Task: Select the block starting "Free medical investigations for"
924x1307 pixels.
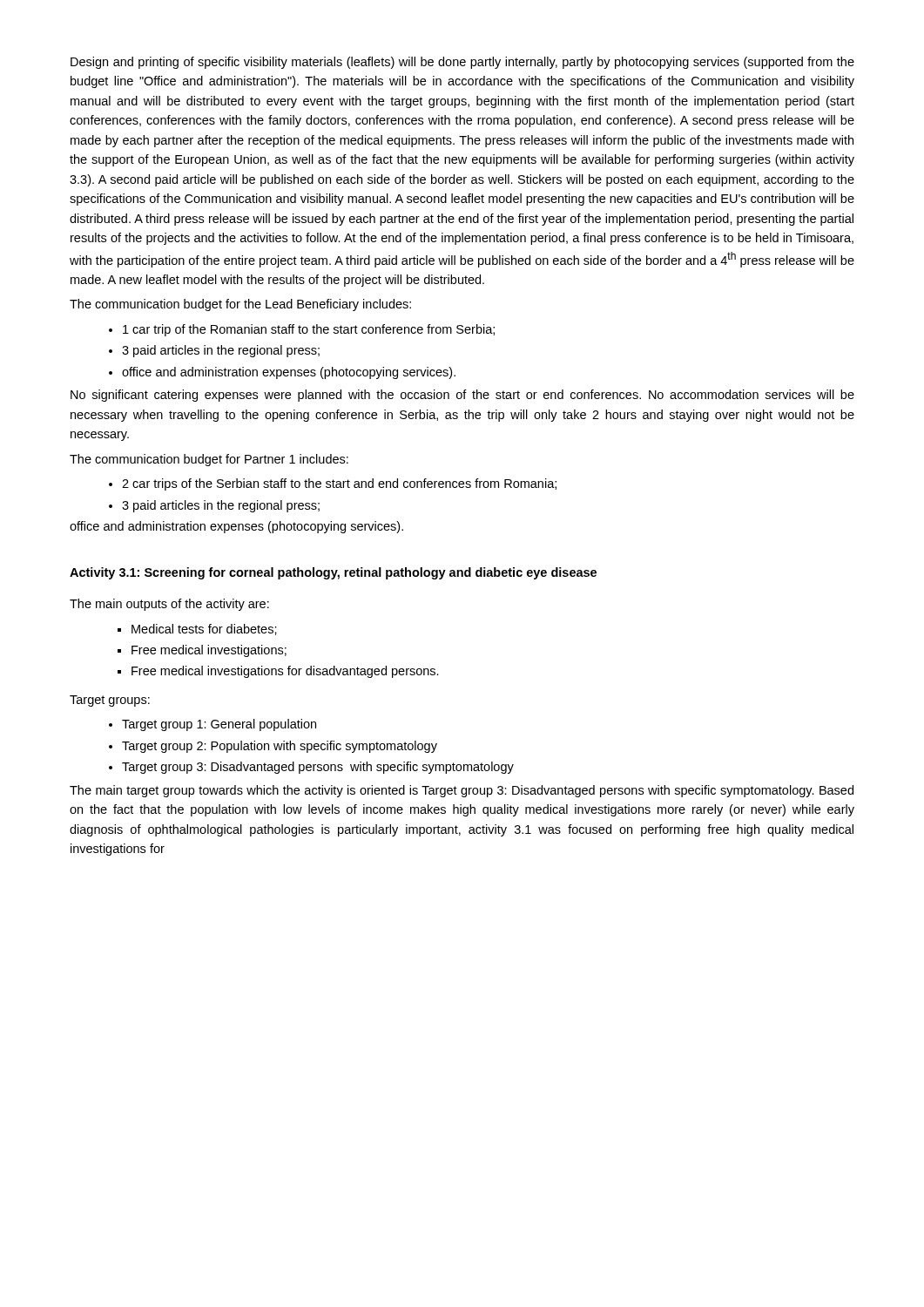Action: [x=285, y=671]
